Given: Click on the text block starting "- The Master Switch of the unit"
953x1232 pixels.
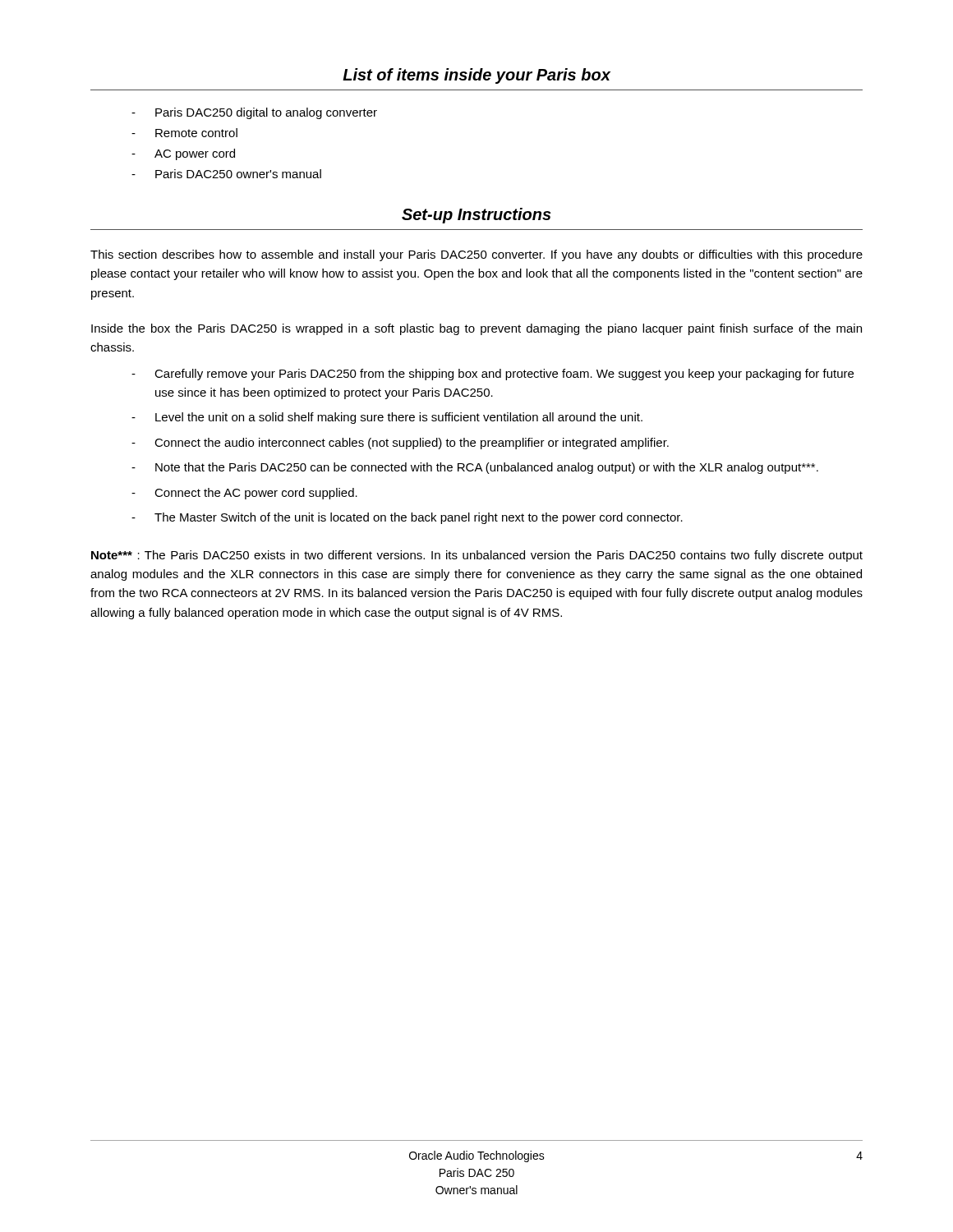Looking at the screenshot, I should click(497, 518).
